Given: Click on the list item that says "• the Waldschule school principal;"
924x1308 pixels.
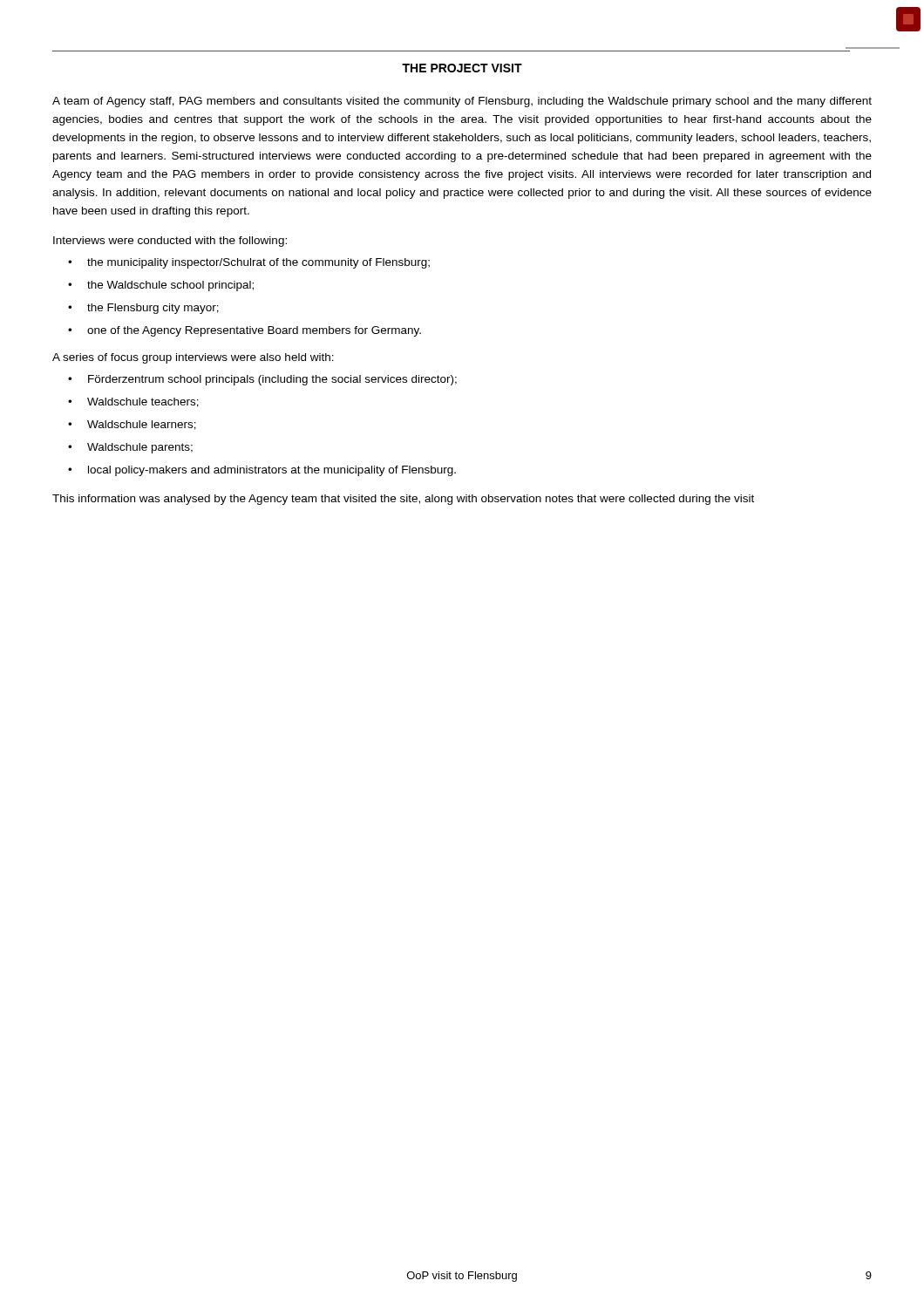Looking at the screenshot, I should (x=161, y=286).
